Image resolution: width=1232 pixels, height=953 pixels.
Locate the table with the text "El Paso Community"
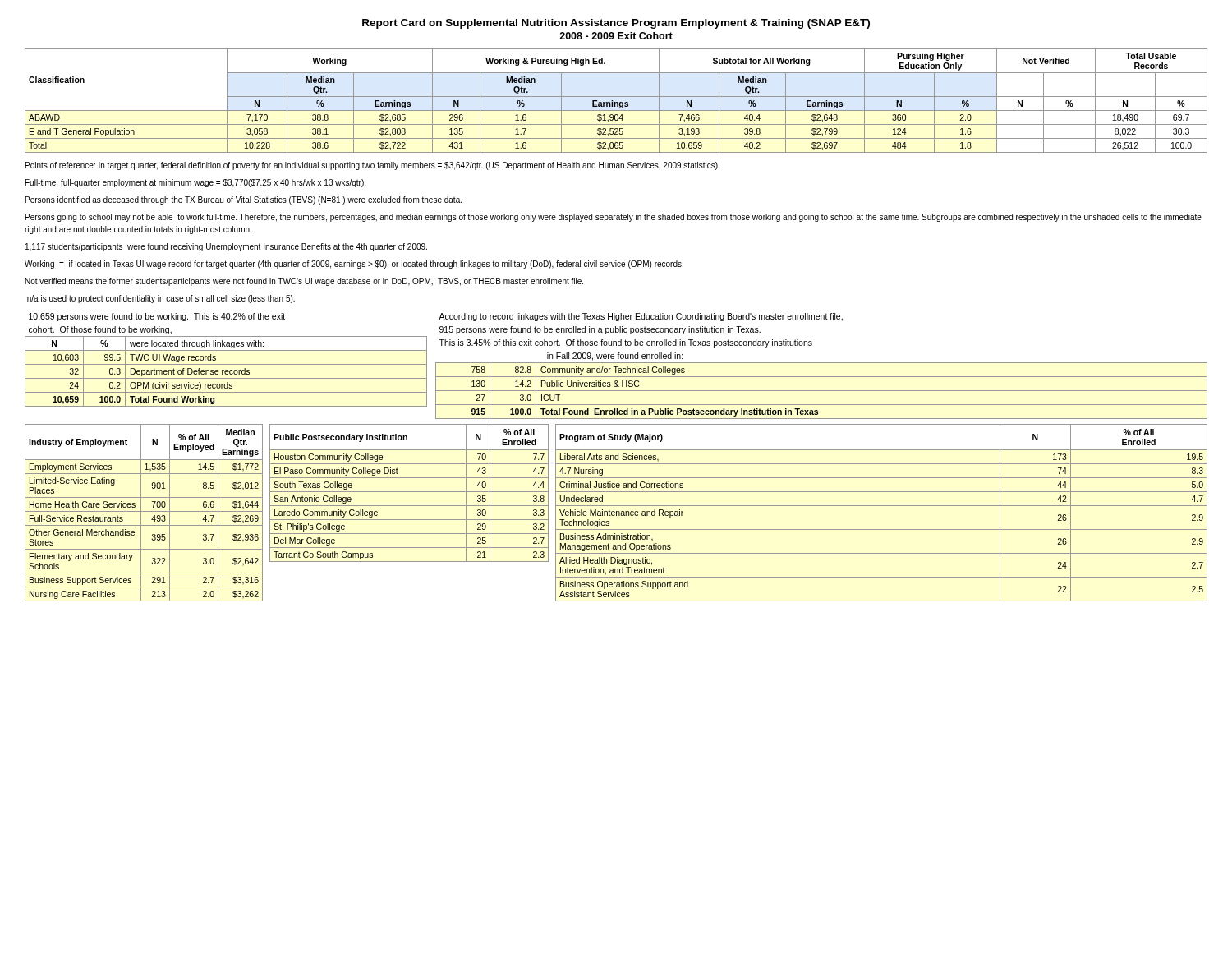tap(409, 513)
